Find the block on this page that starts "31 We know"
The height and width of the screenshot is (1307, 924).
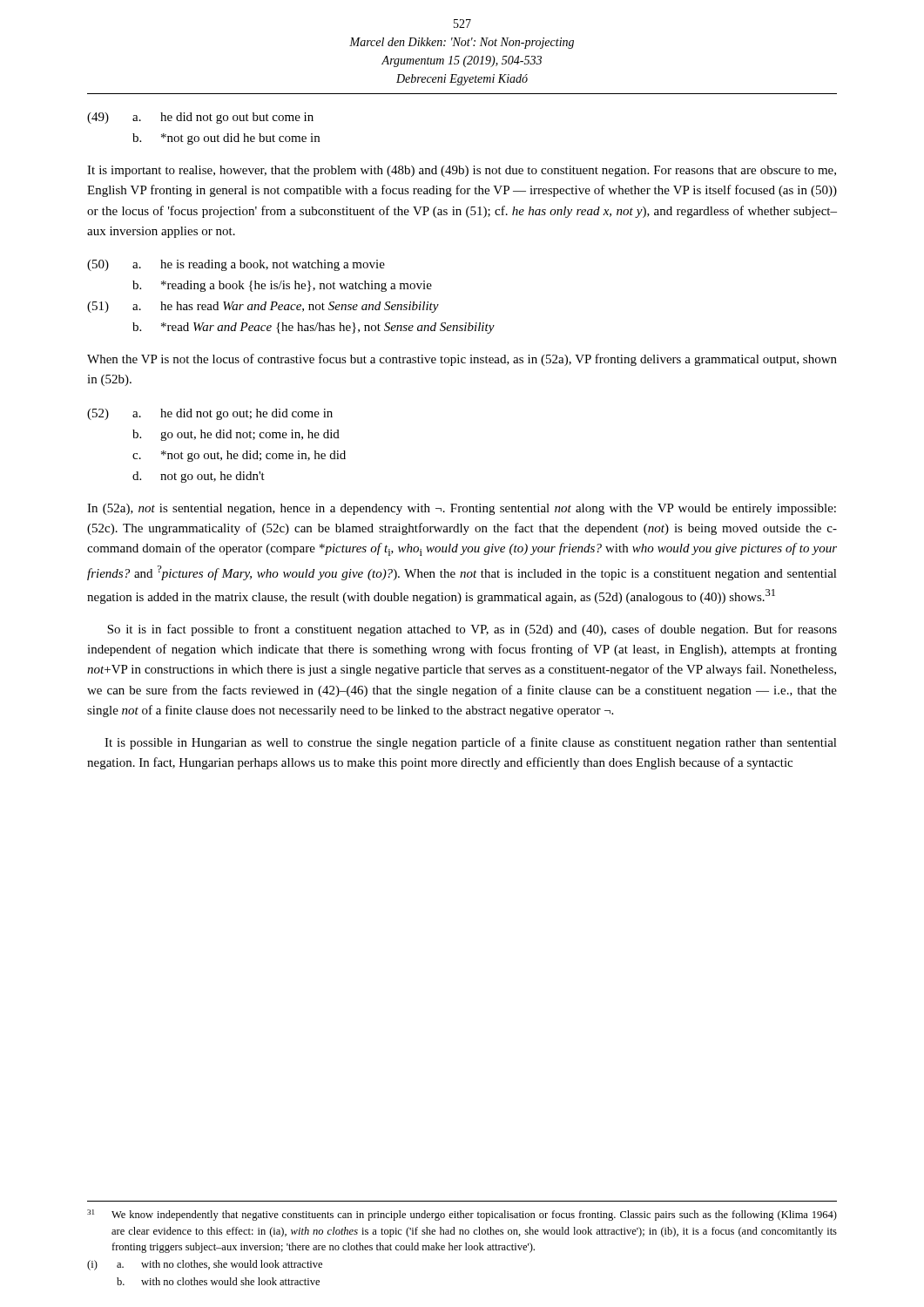[x=462, y=1248]
